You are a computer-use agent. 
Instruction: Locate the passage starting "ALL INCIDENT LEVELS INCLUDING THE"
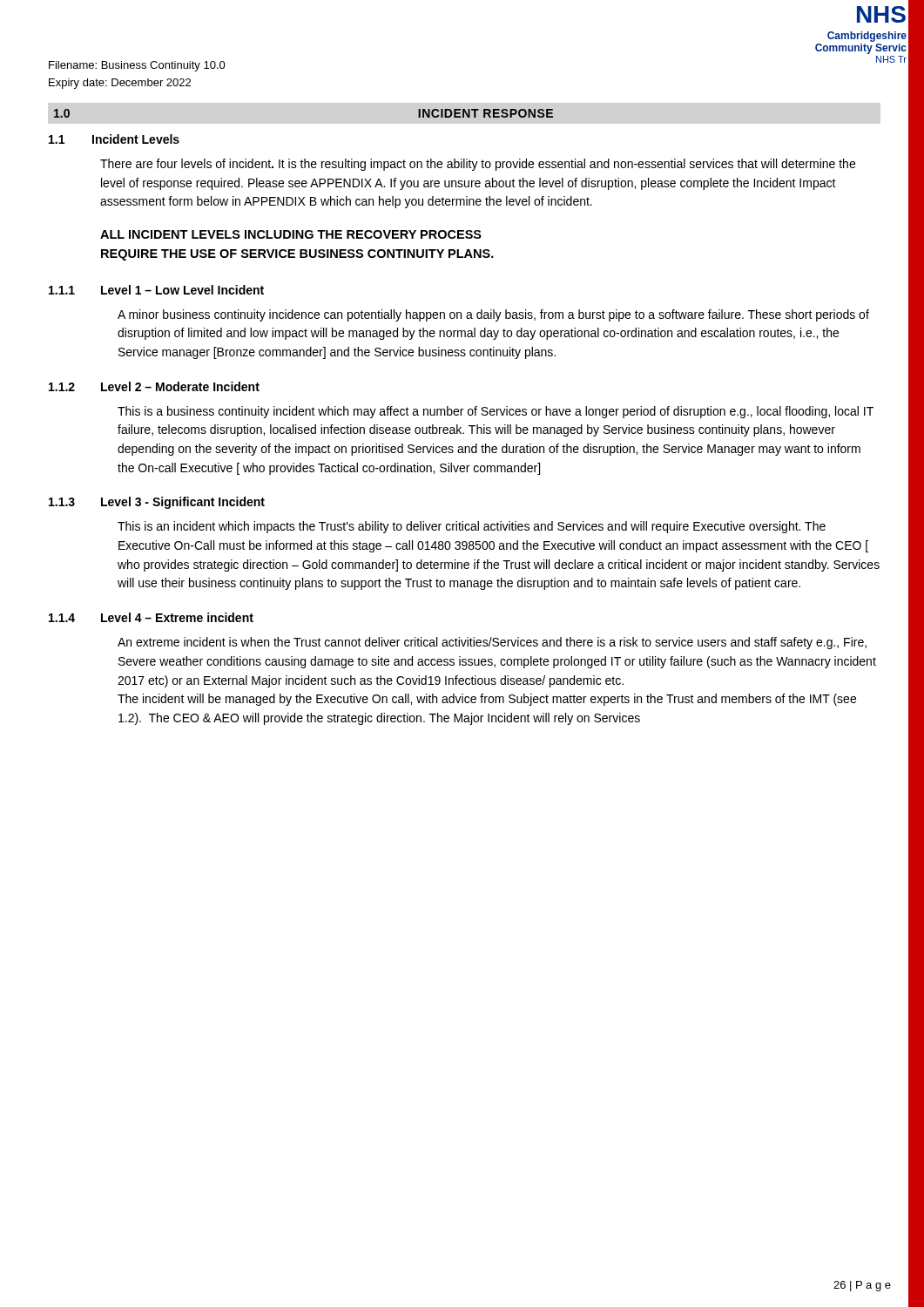297,244
